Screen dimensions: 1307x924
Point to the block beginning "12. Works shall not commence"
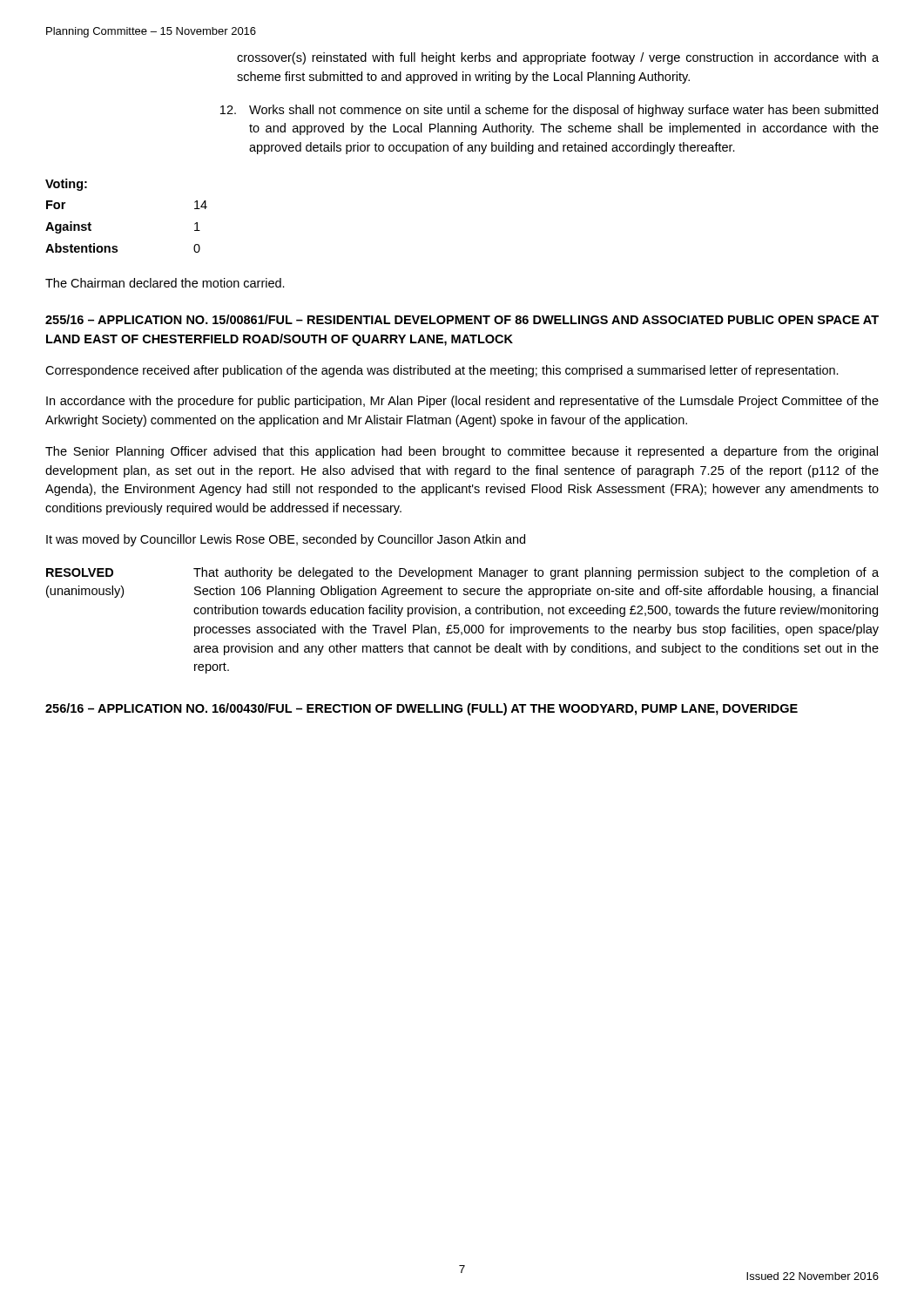coord(536,129)
